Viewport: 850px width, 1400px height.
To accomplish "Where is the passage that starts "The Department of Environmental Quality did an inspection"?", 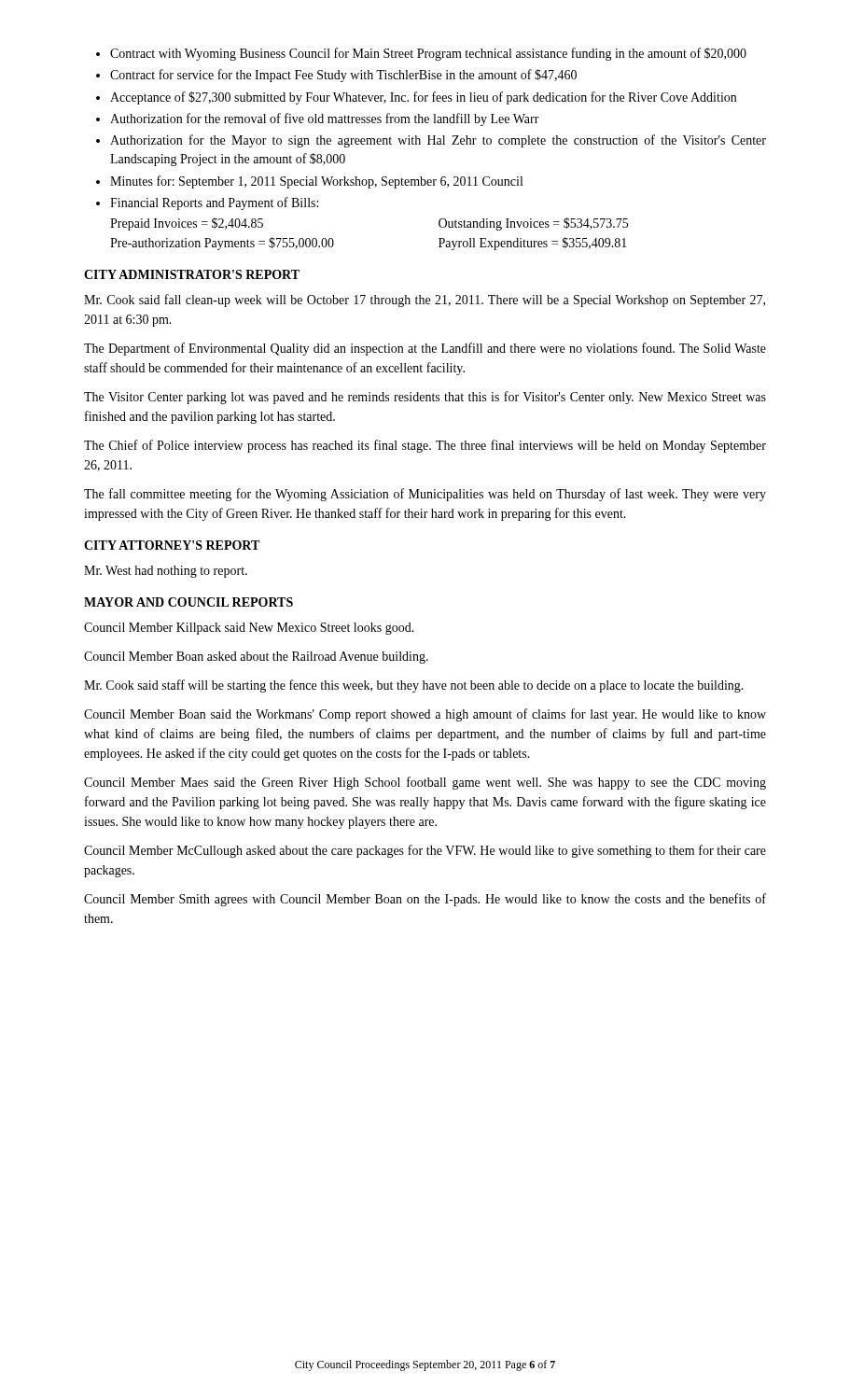I will 425,358.
